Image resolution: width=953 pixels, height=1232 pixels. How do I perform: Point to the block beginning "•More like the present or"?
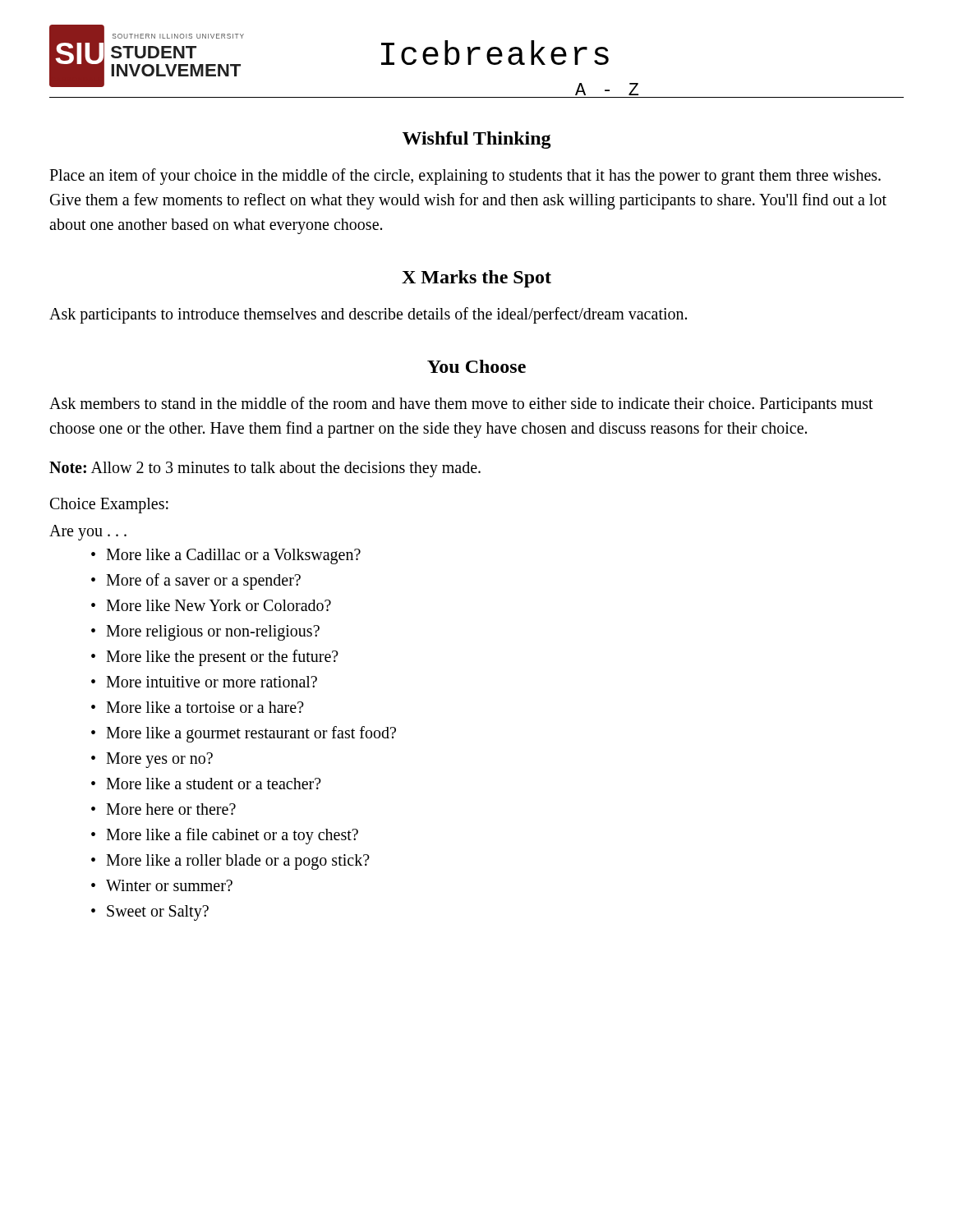215,656
